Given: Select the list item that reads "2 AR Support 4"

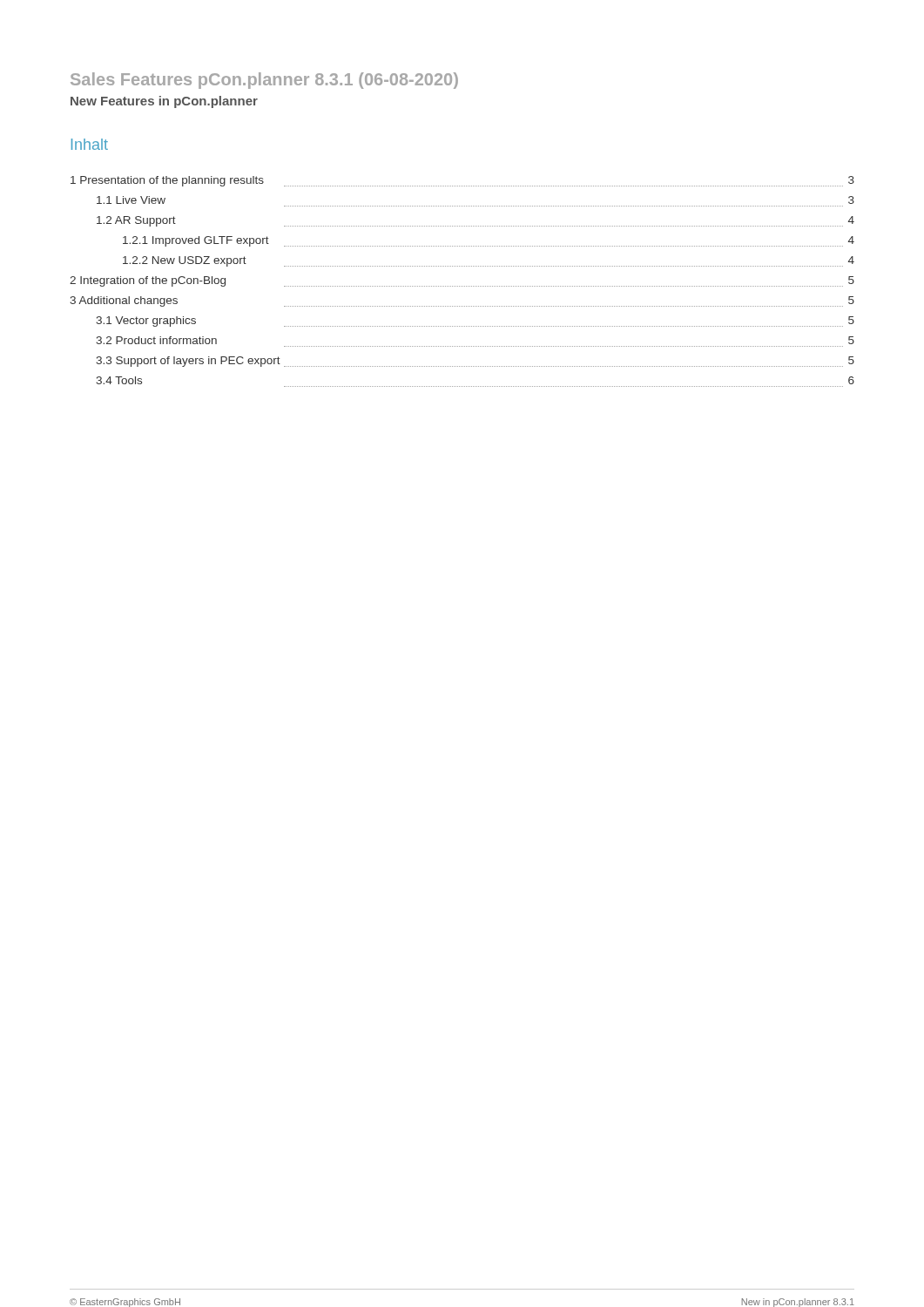Looking at the screenshot, I should pyautogui.click(x=462, y=220).
